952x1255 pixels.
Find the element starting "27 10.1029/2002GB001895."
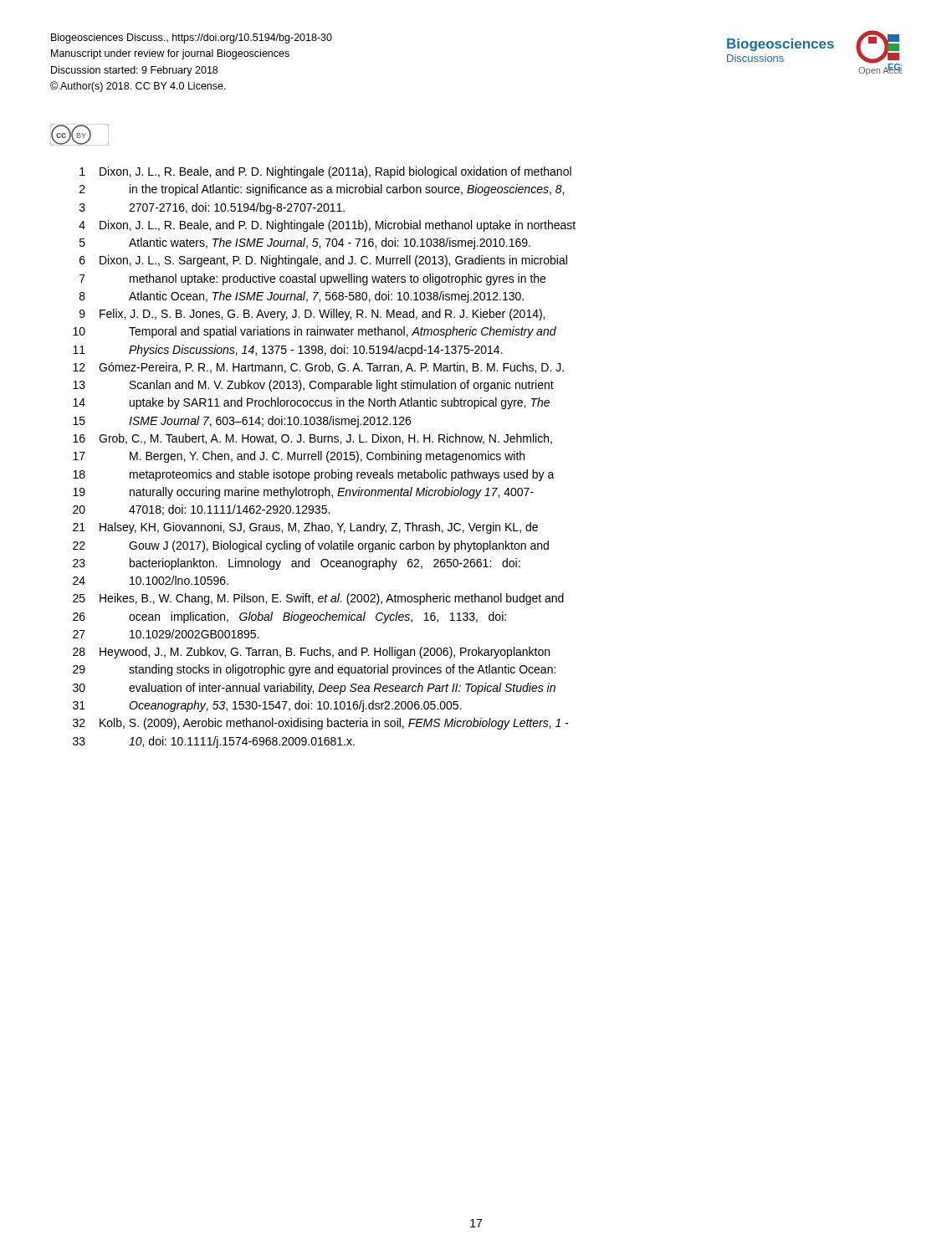point(476,635)
